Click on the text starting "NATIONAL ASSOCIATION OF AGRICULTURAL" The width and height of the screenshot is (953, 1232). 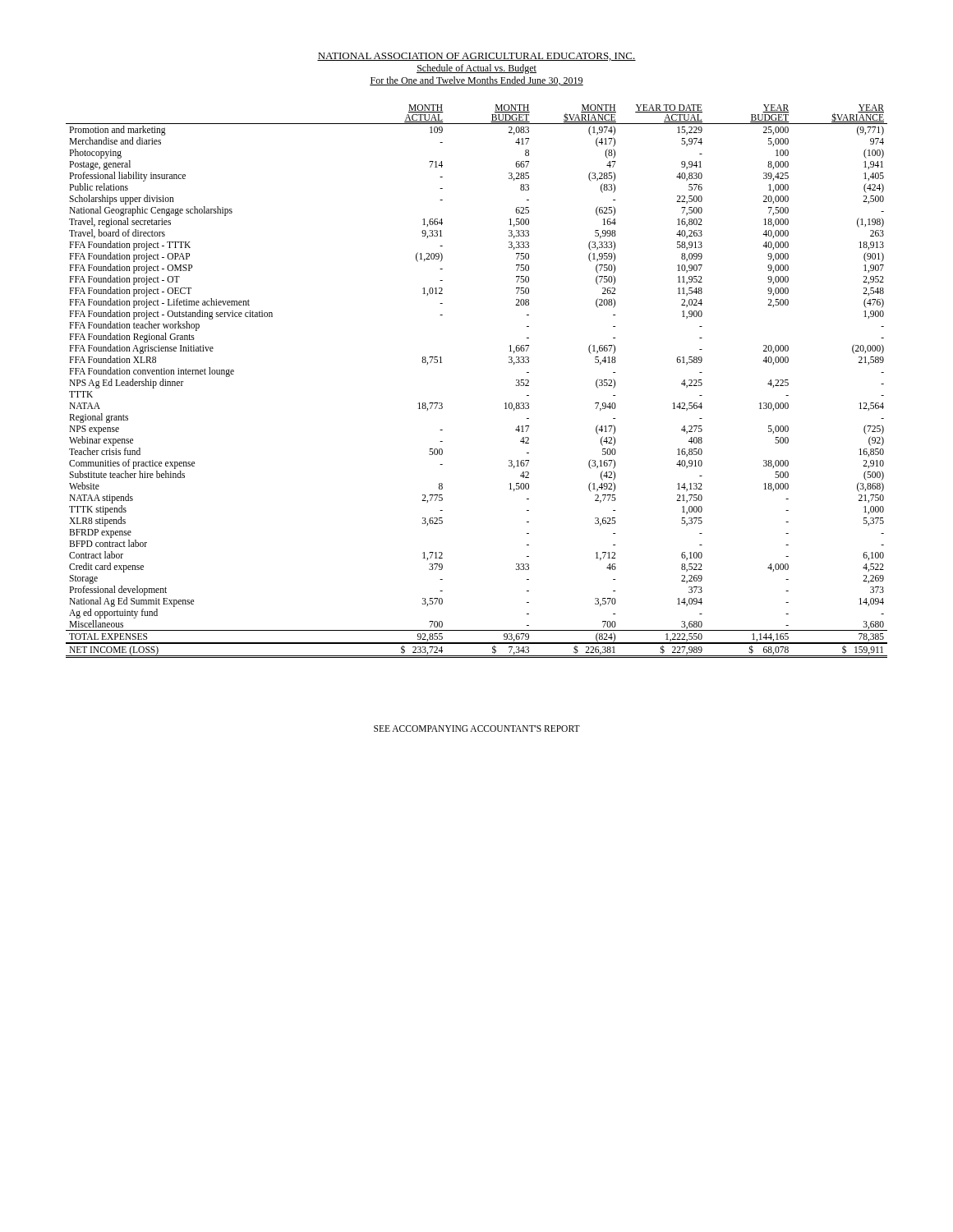(476, 68)
